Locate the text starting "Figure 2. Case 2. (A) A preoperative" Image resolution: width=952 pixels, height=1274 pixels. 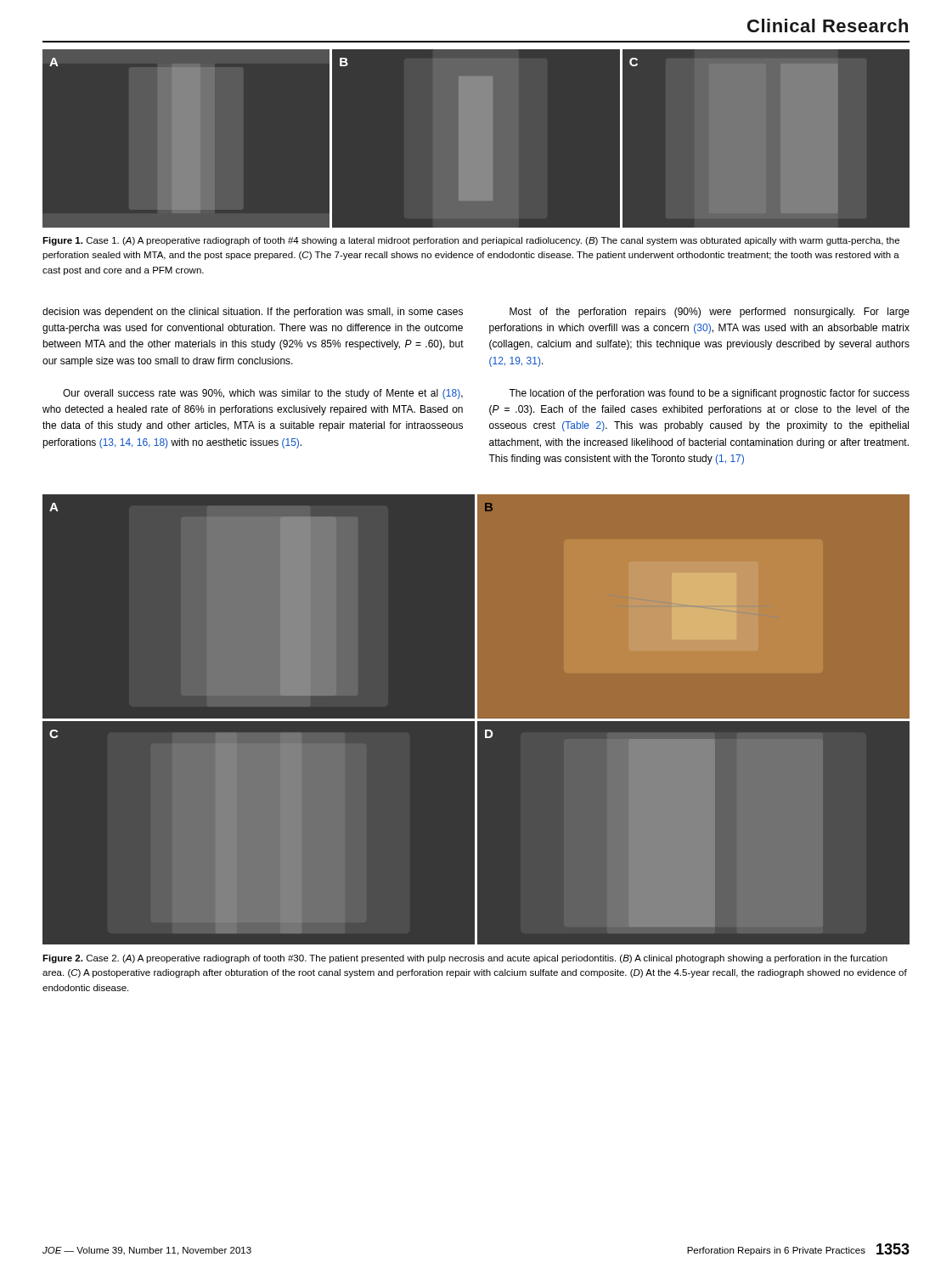[475, 973]
